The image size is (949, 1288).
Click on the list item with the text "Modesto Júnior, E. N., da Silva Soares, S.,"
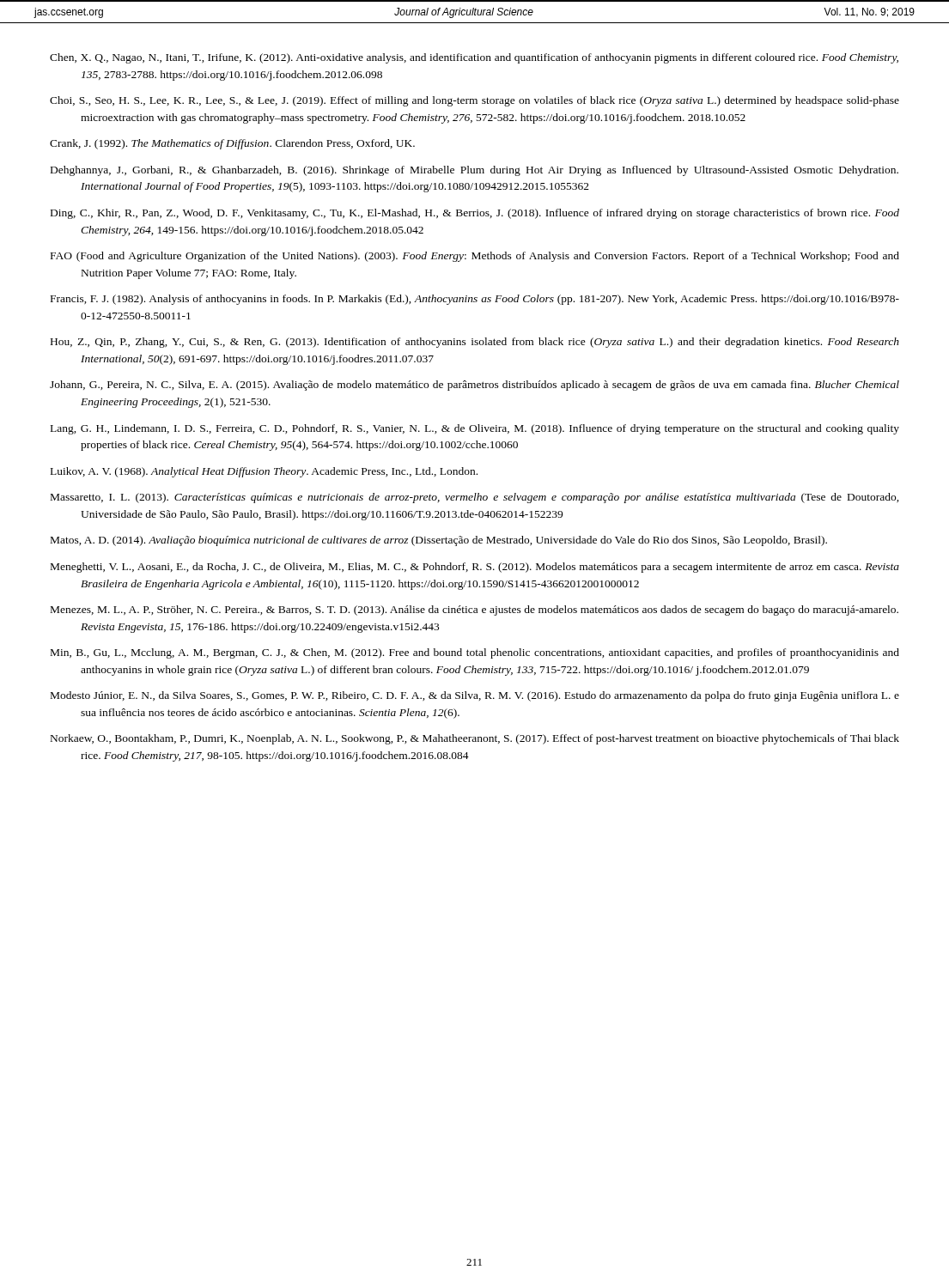click(474, 704)
